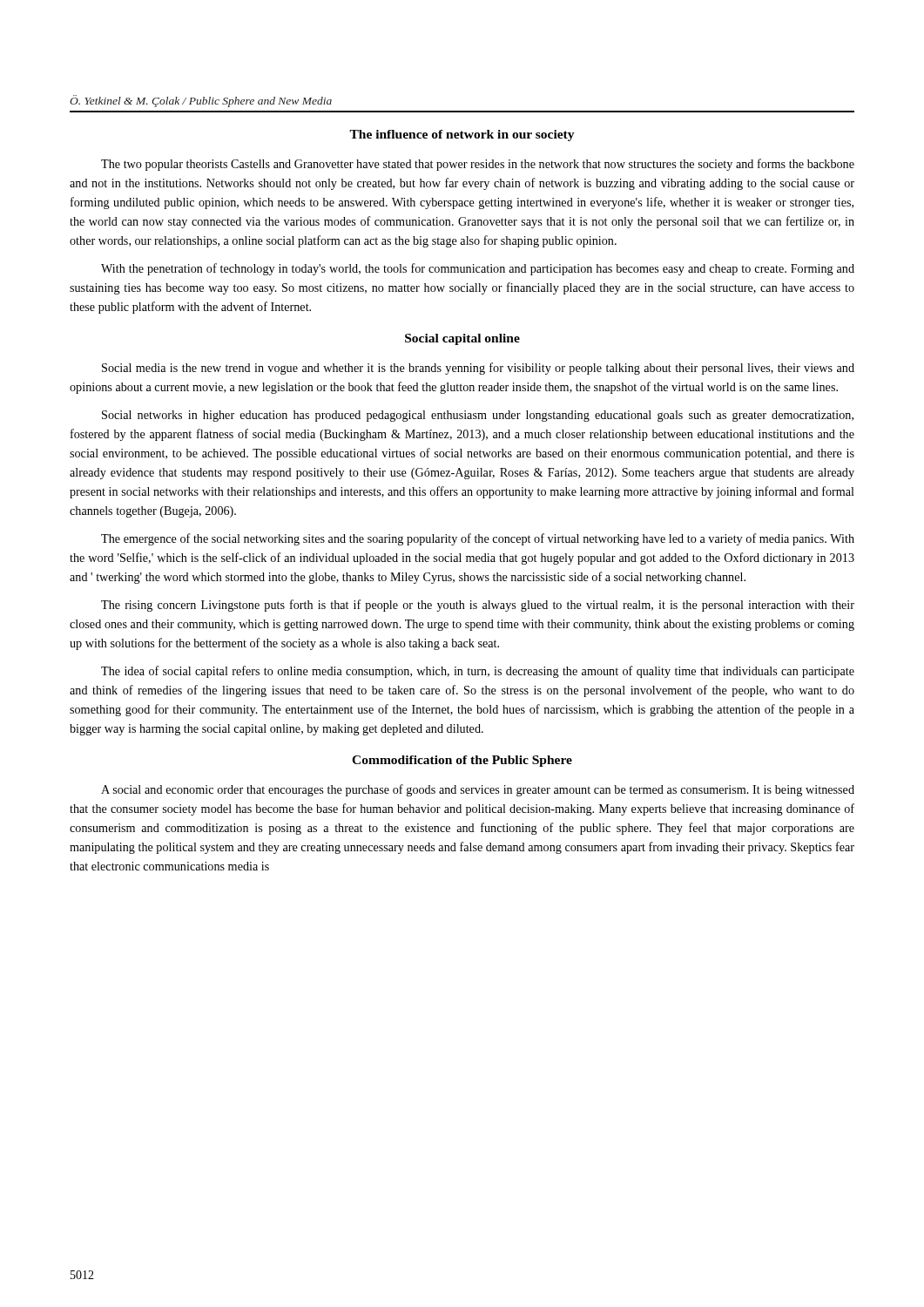Image resolution: width=924 pixels, height=1307 pixels.
Task: Locate the element starting "Social networks in higher education has produced pedagogical"
Action: point(462,463)
